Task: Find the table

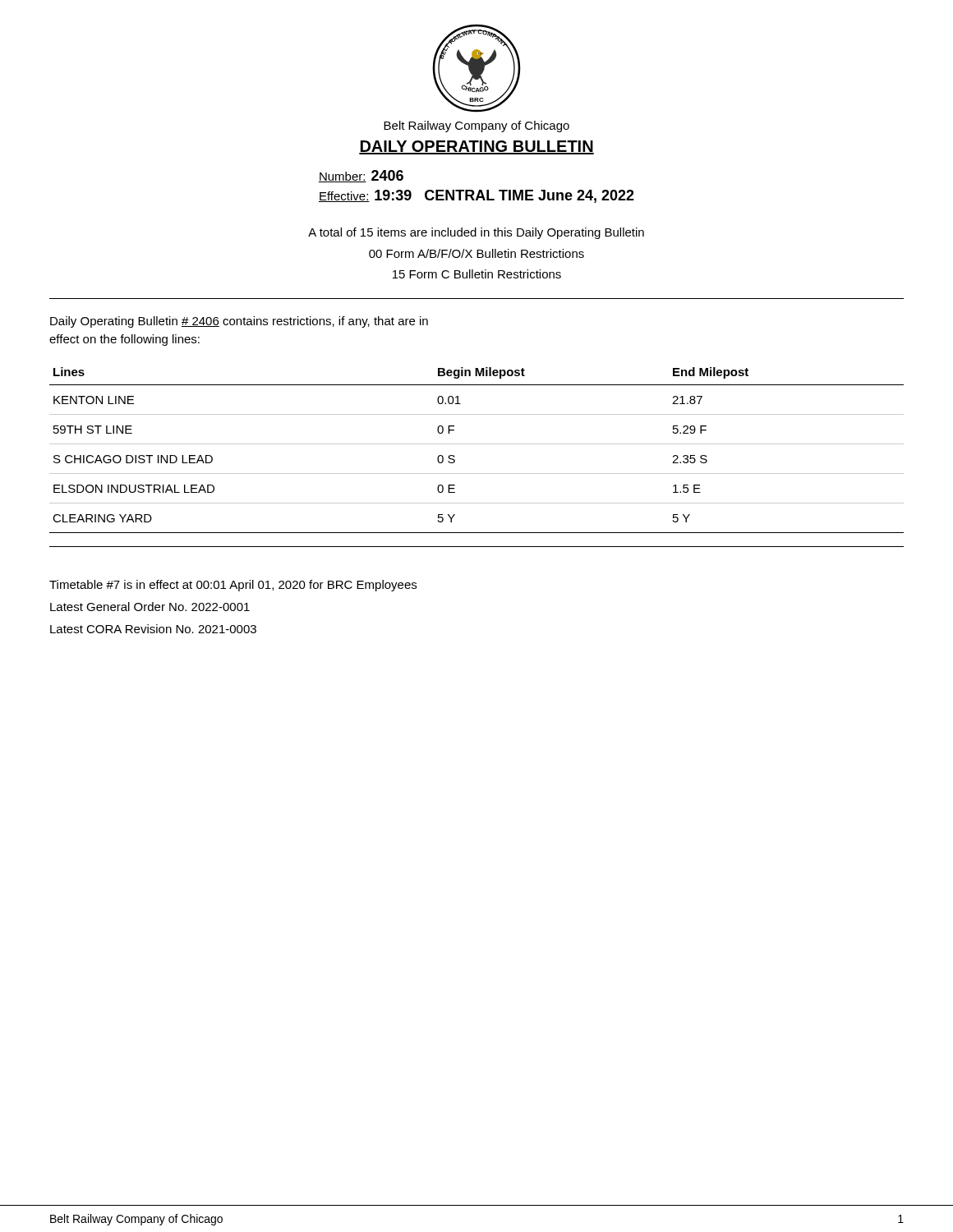Action: tap(476, 446)
